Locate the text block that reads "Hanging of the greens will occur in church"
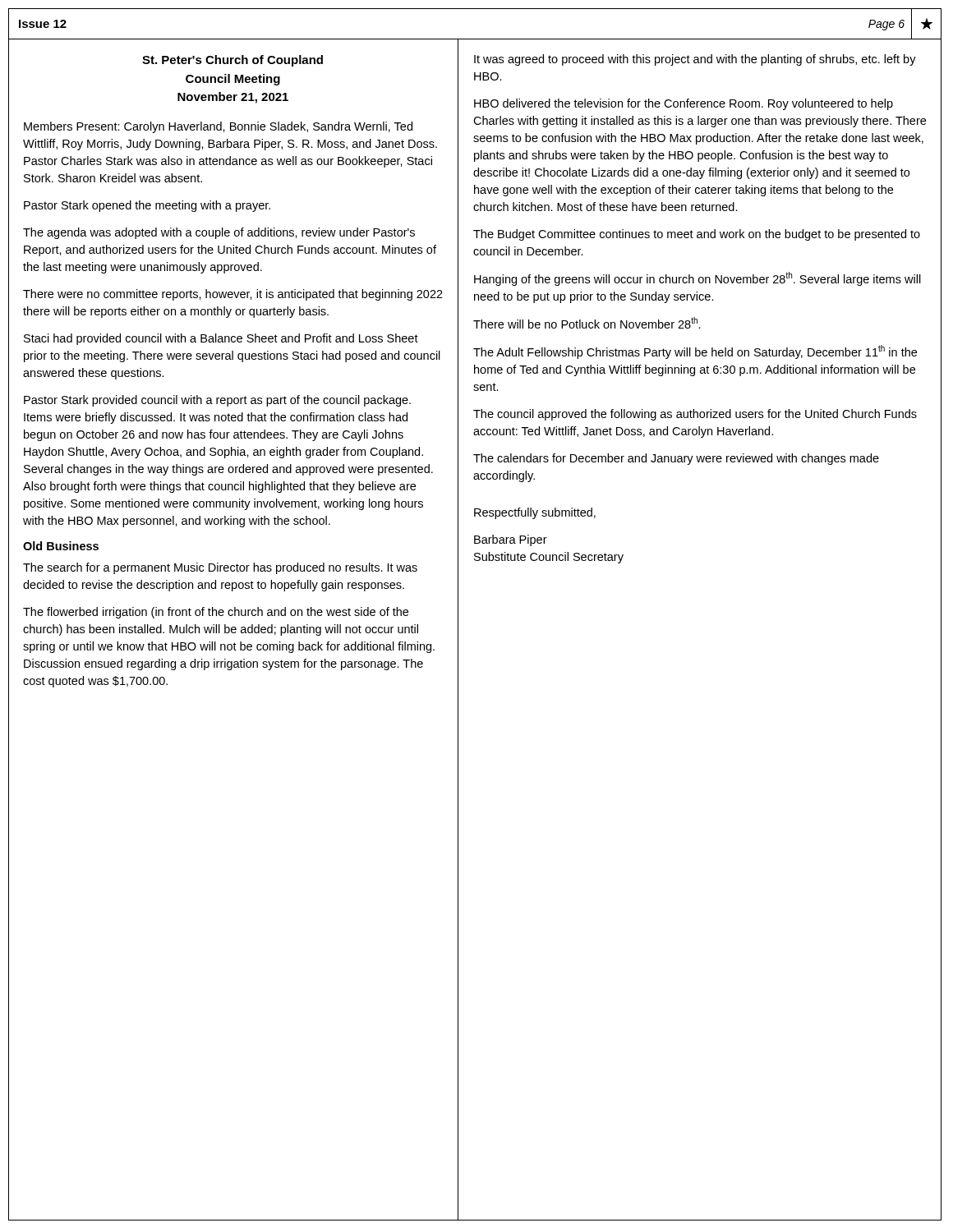This screenshot has height=1232, width=953. [x=697, y=287]
